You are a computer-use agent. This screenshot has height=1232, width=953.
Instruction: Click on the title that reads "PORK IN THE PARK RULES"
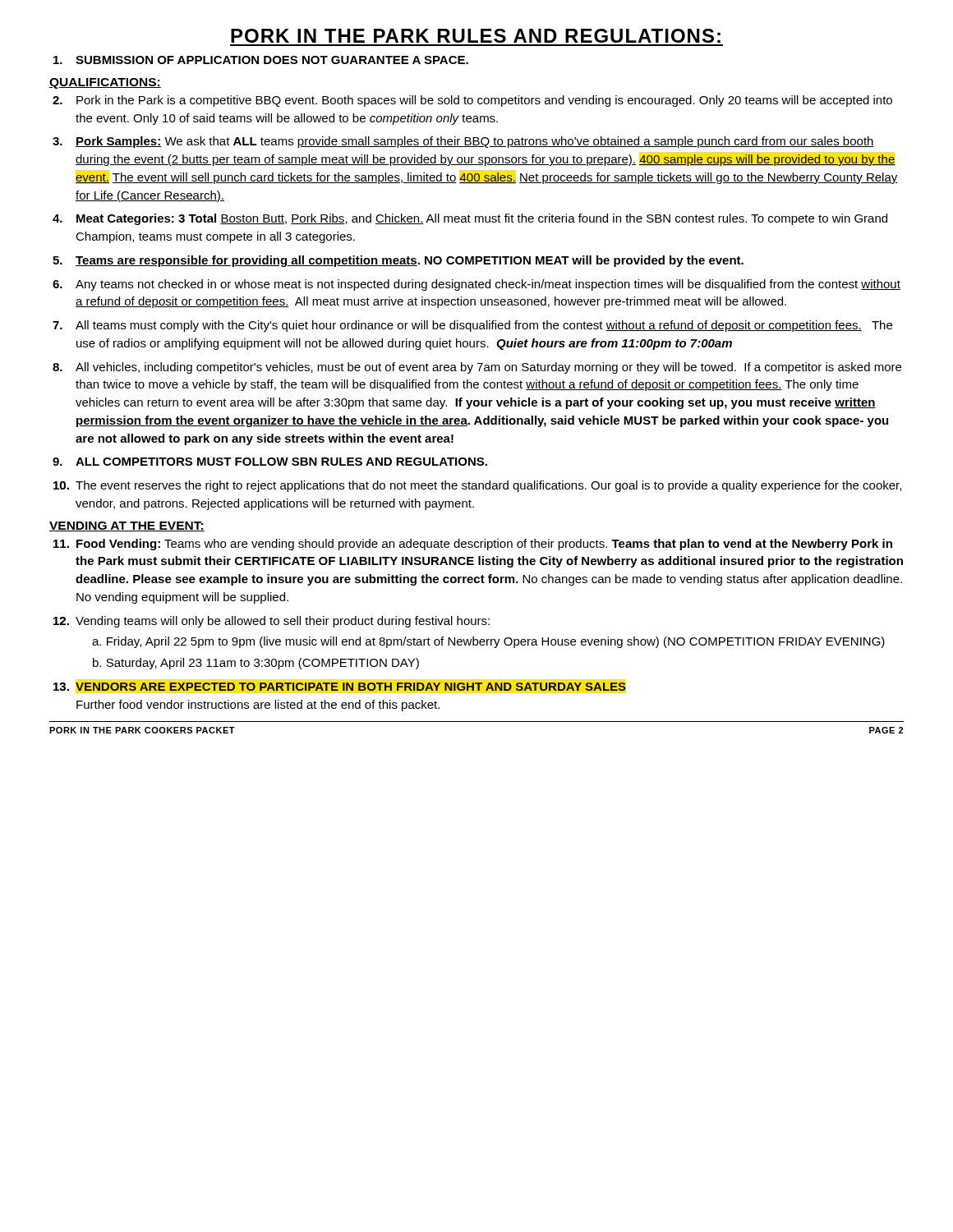[476, 36]
